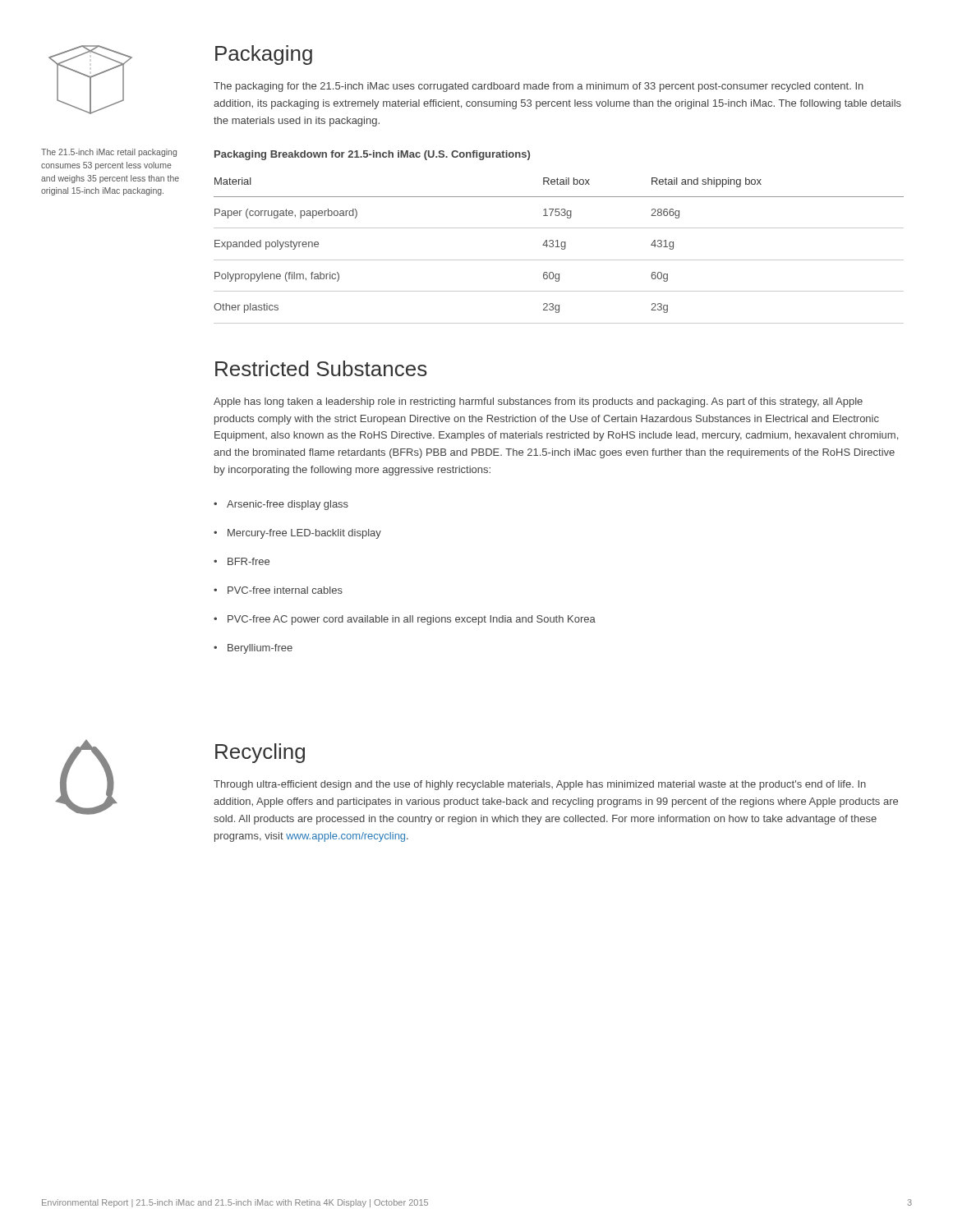Select the text block with the text "Through ultra-efficient design and the use of highly"
This screenshot has width=953, height=1232.
559,810
